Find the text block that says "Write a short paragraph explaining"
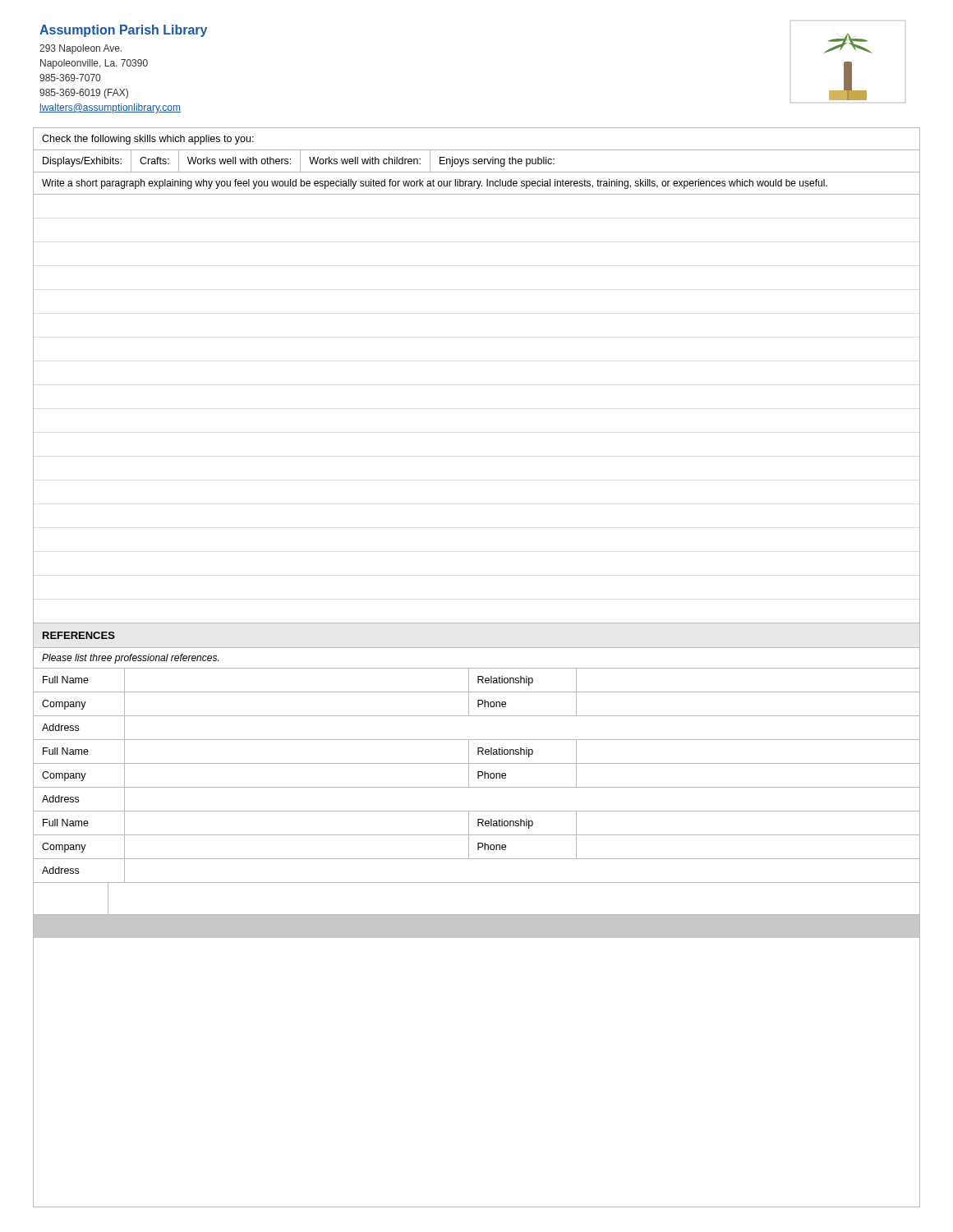 coord(435,183)
